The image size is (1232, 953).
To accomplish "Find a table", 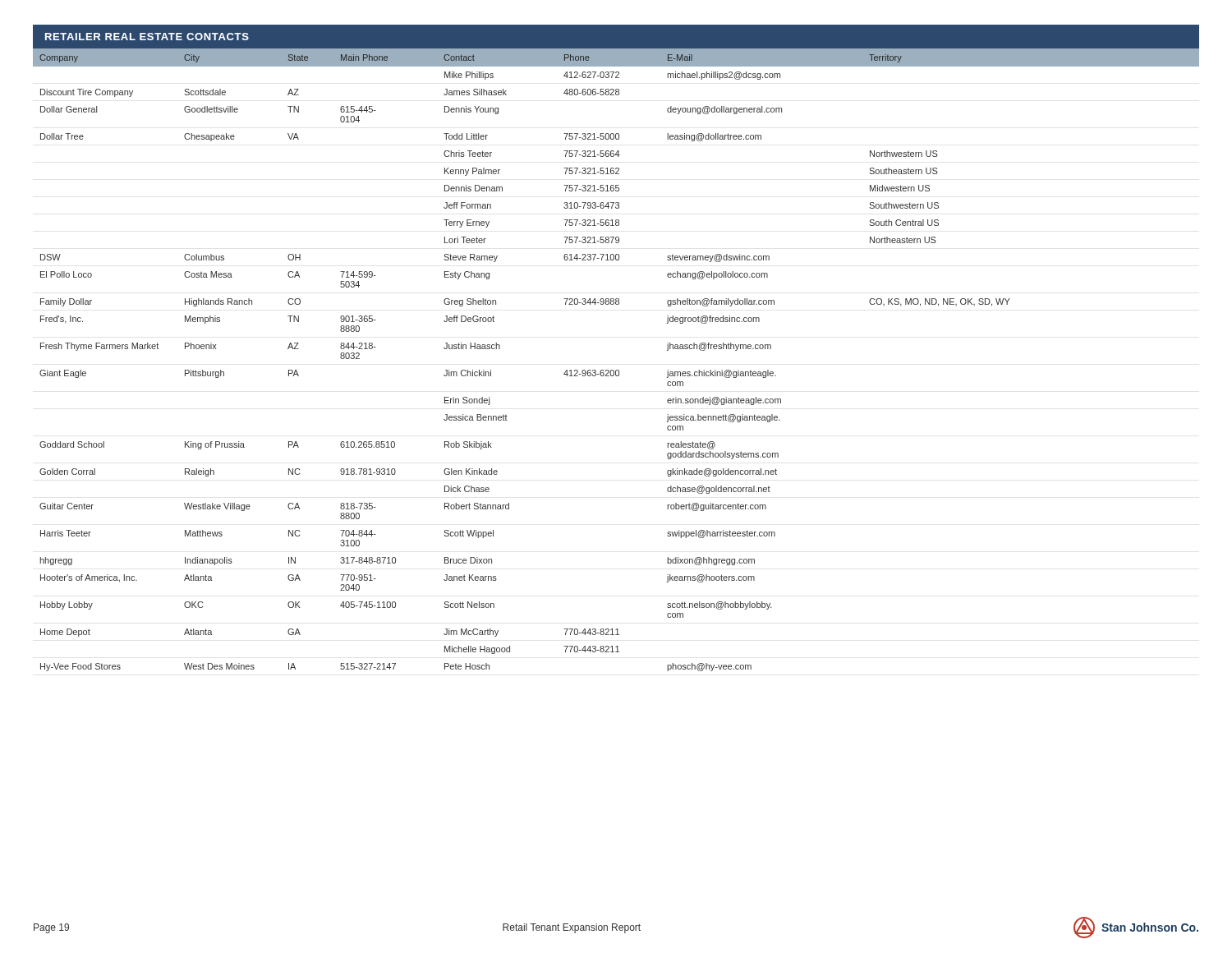I will (x=616, y=362).
